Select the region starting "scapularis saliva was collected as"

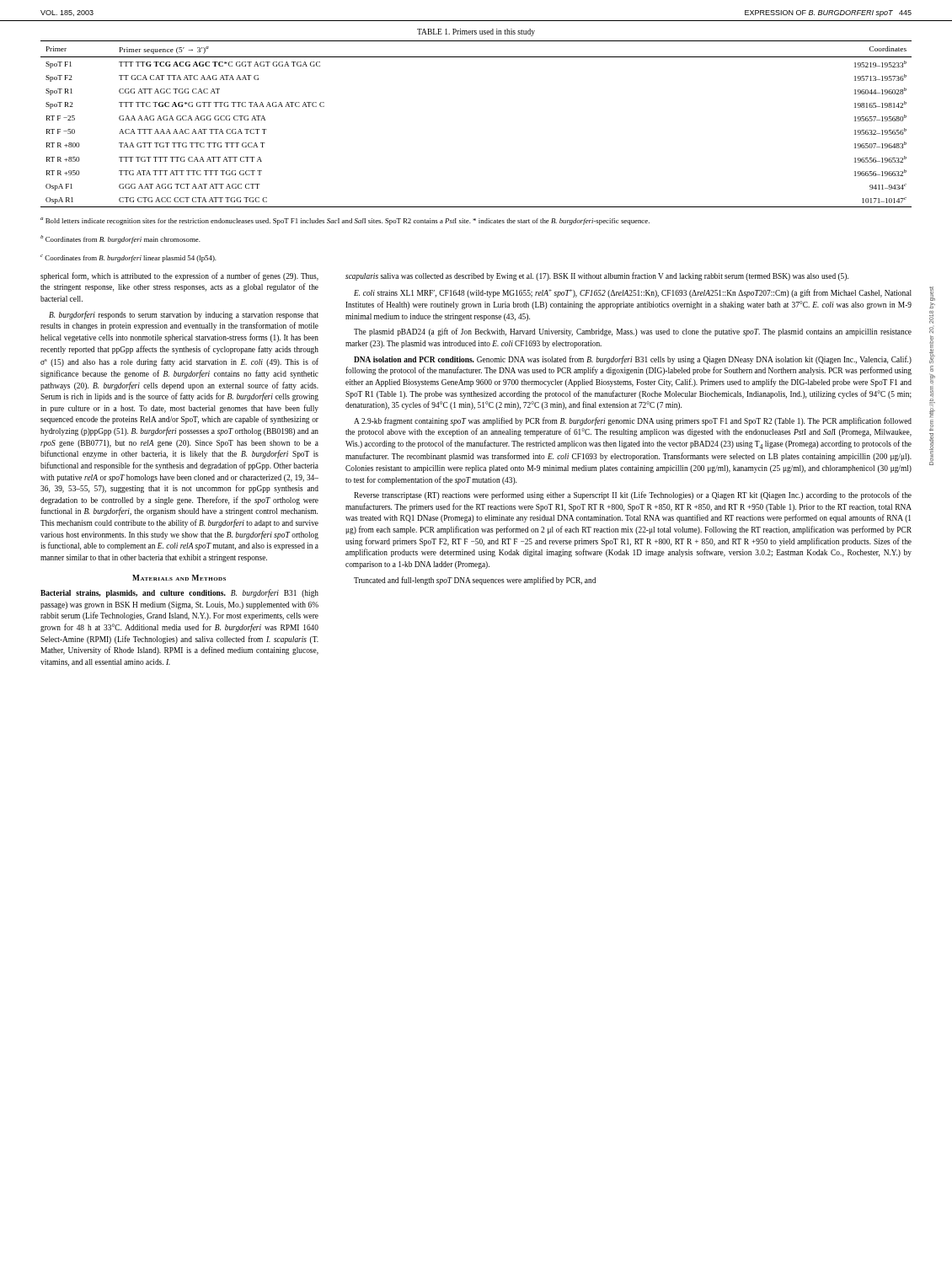click(628, 429)
